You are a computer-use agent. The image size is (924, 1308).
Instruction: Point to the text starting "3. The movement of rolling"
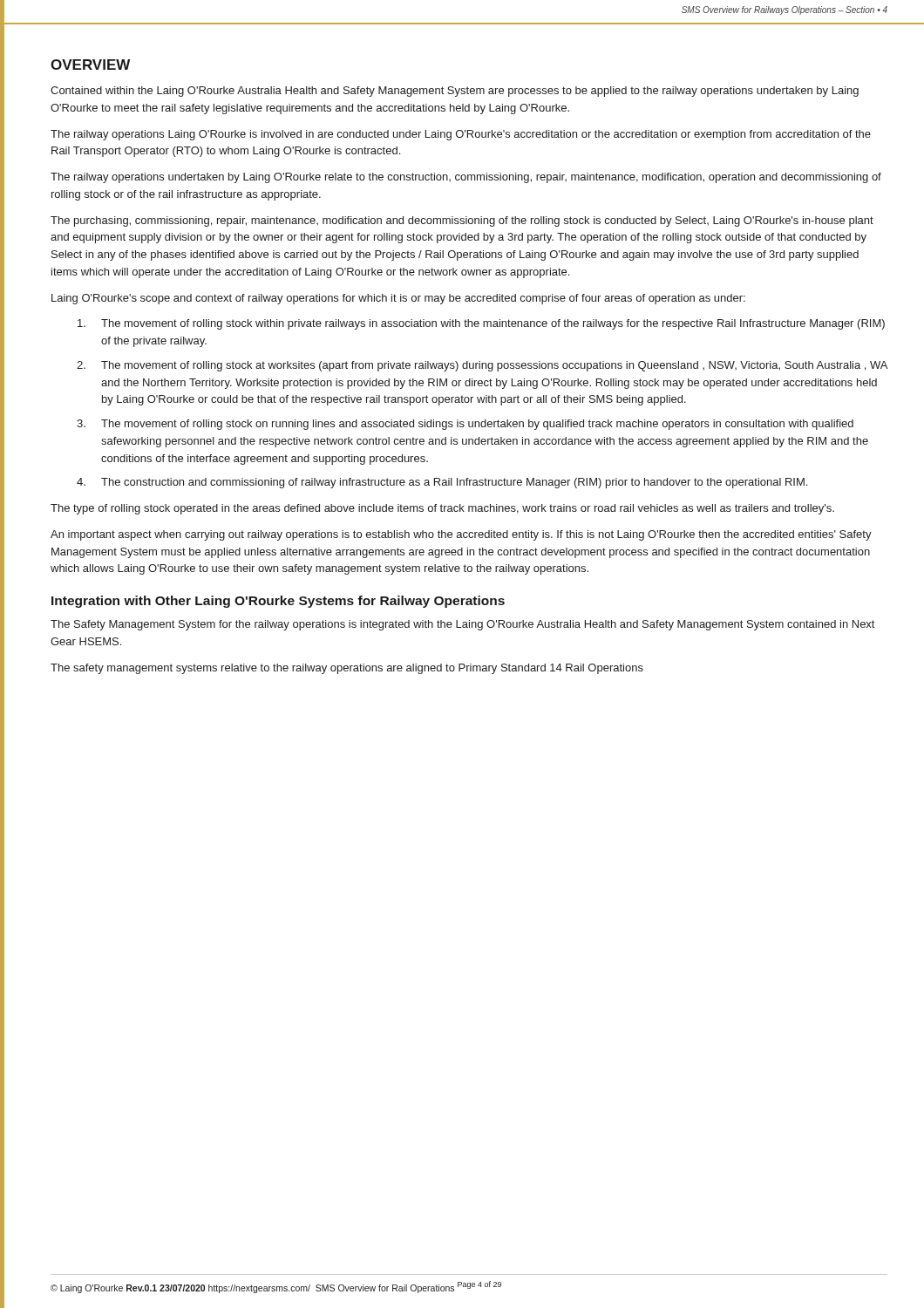[482, 441]
